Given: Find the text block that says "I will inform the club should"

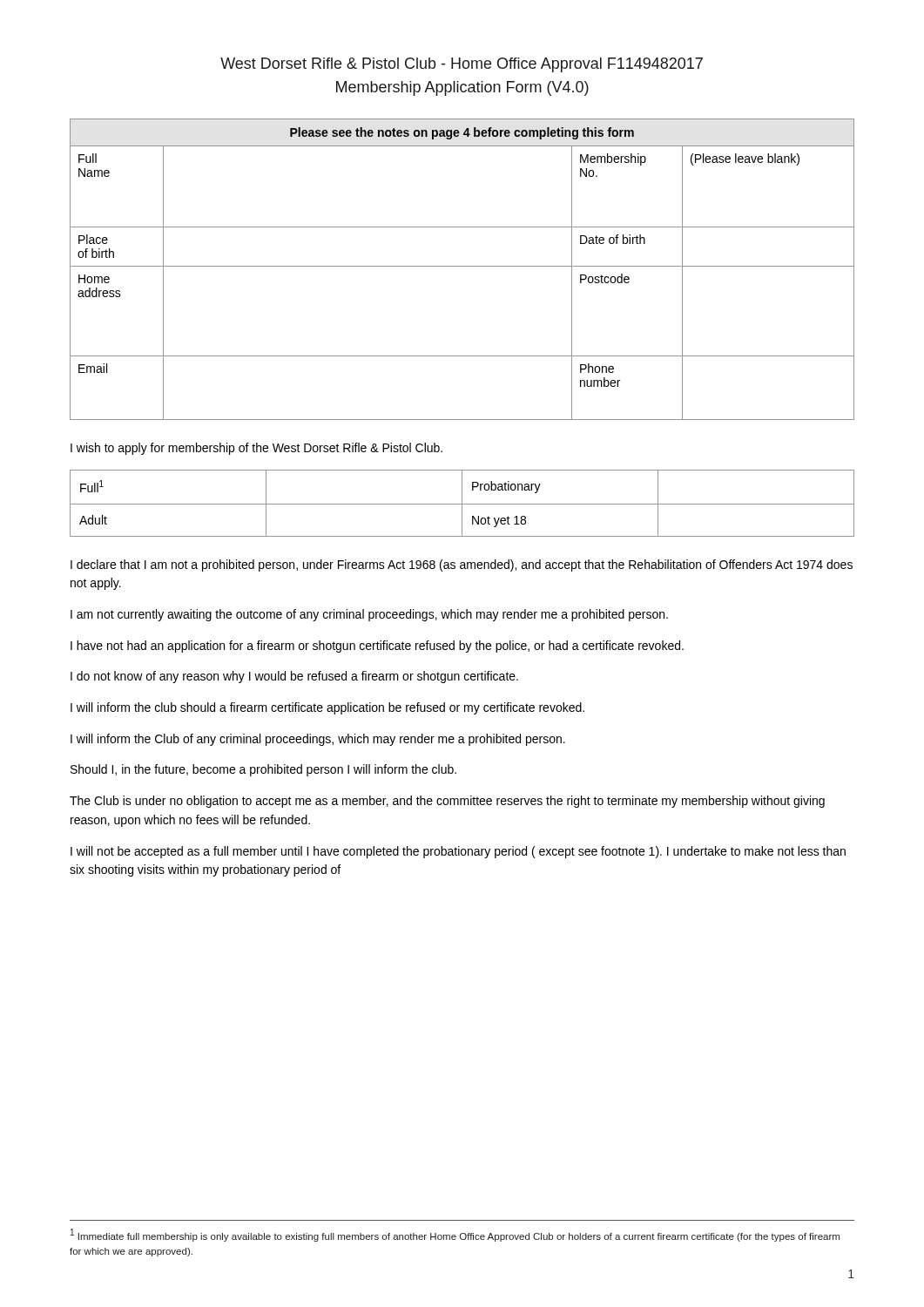Looking at the screenshot, I should click(x=328, y=708).
